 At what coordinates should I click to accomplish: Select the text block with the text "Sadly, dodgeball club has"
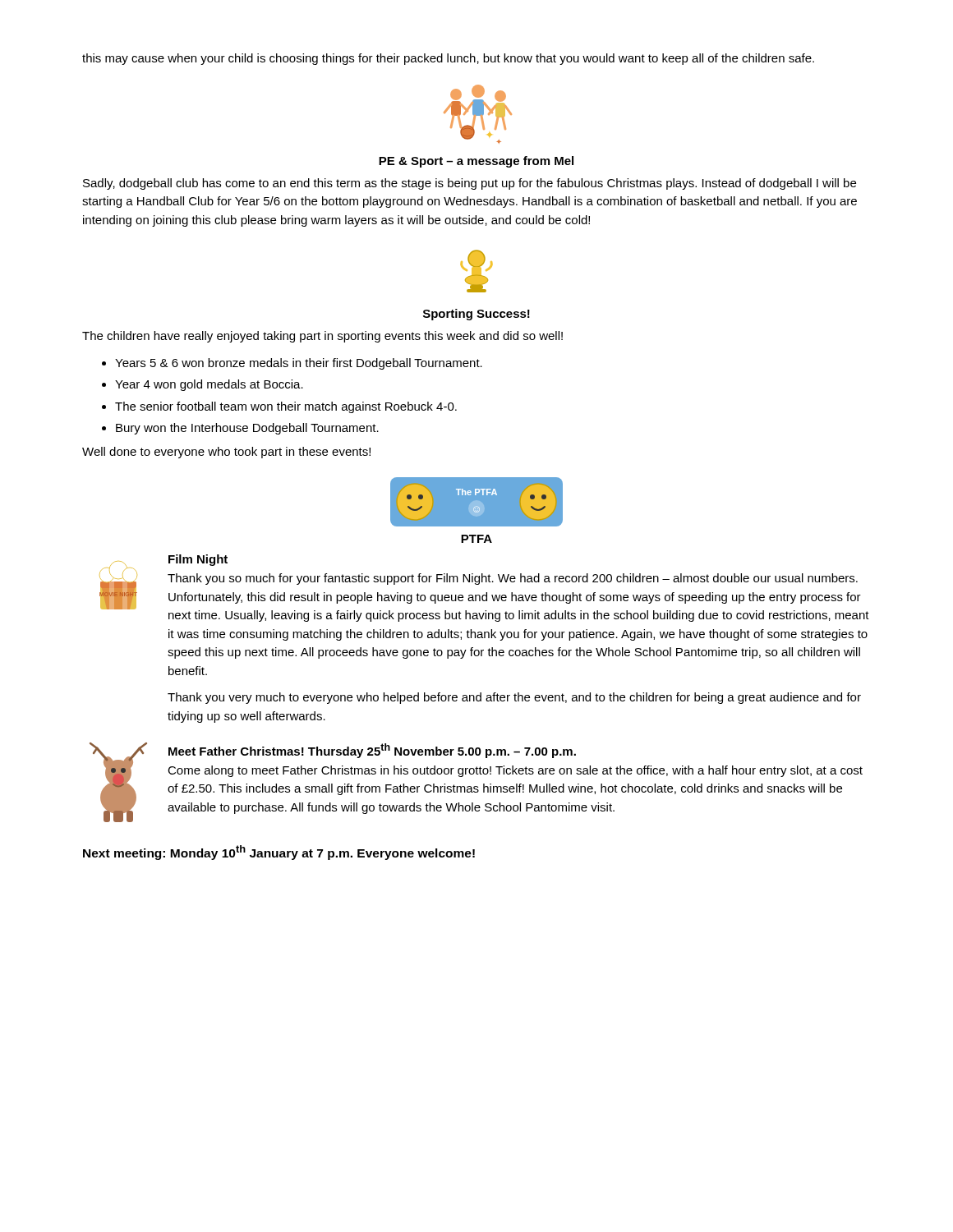pyautogui.click(x=476, y=201)
